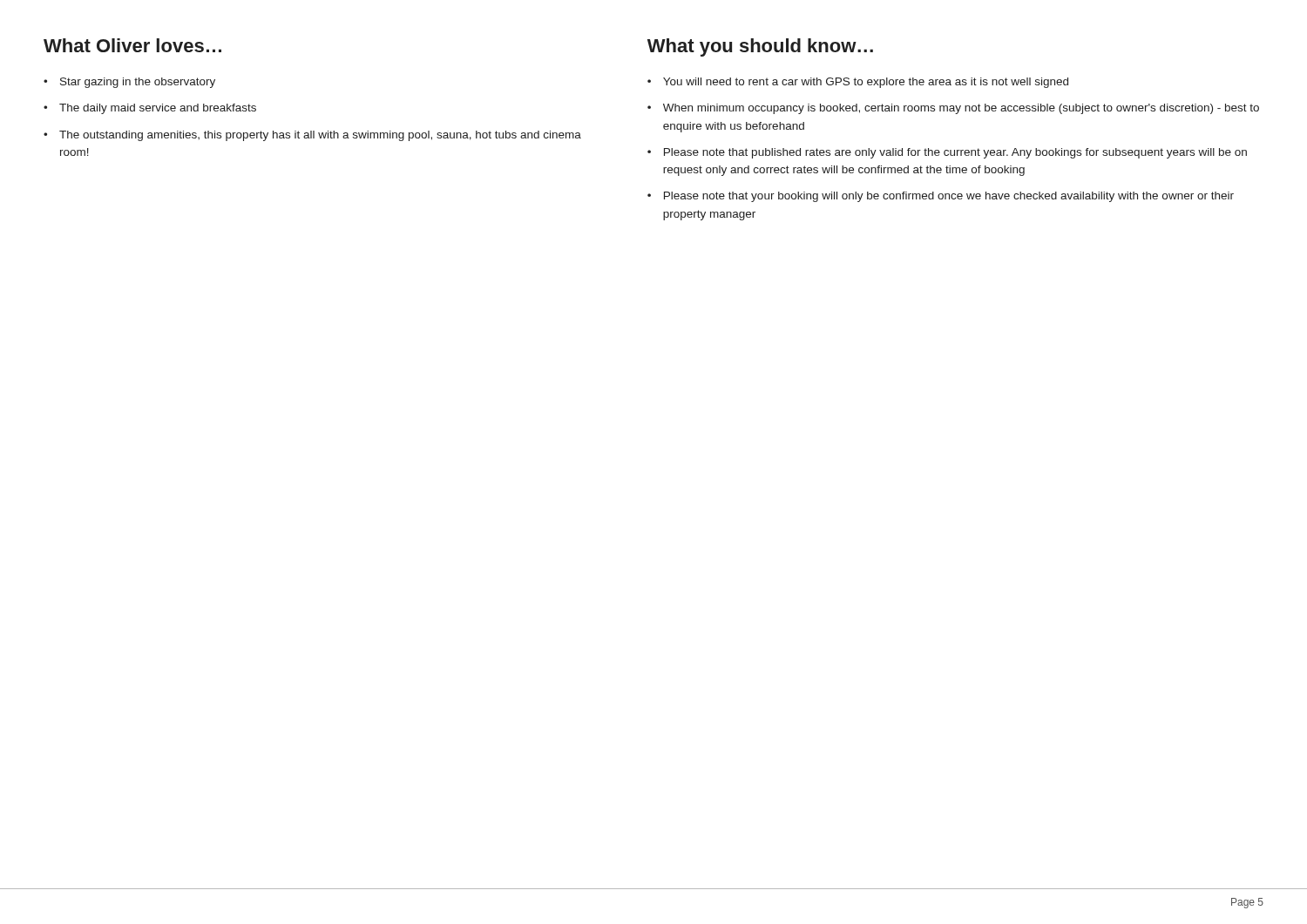This screenshot has height=924, width=1307.
Task: Point to the block beginning "The outstanding amenities, this property has it"
Action: (320, 143)
